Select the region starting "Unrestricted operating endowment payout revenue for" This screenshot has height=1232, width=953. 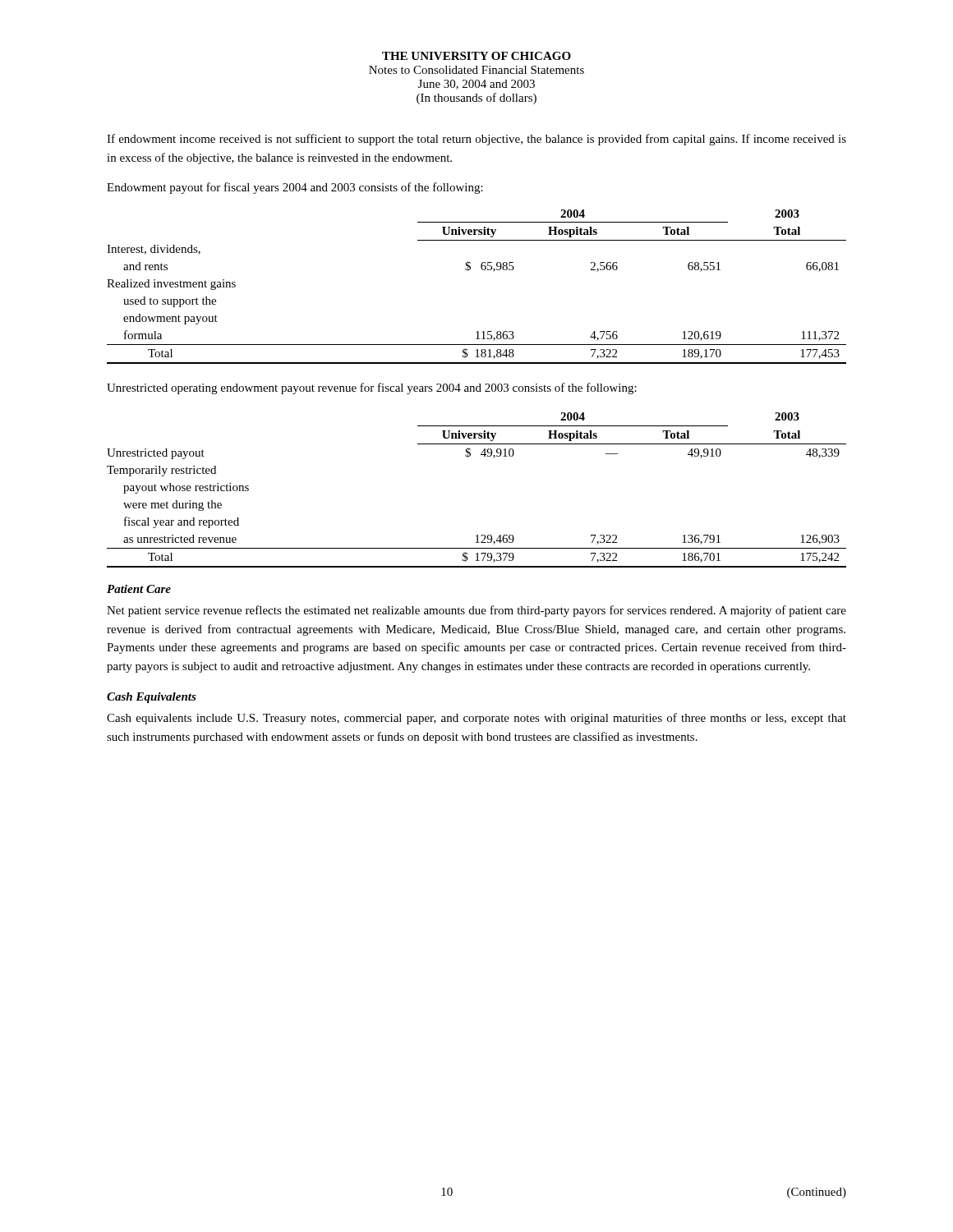tap(372, 387)
